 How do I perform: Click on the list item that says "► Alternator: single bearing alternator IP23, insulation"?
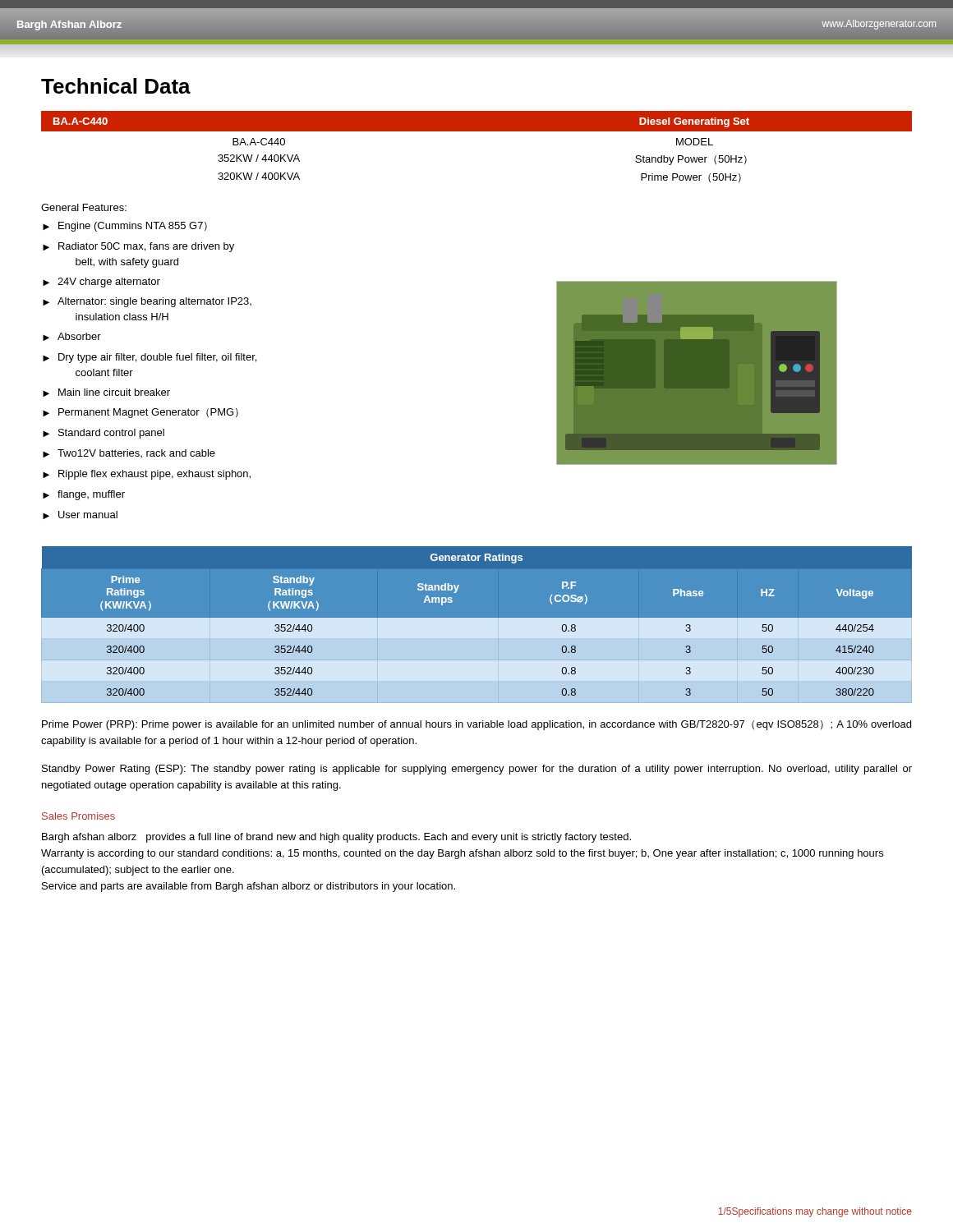tap(147, 310)
